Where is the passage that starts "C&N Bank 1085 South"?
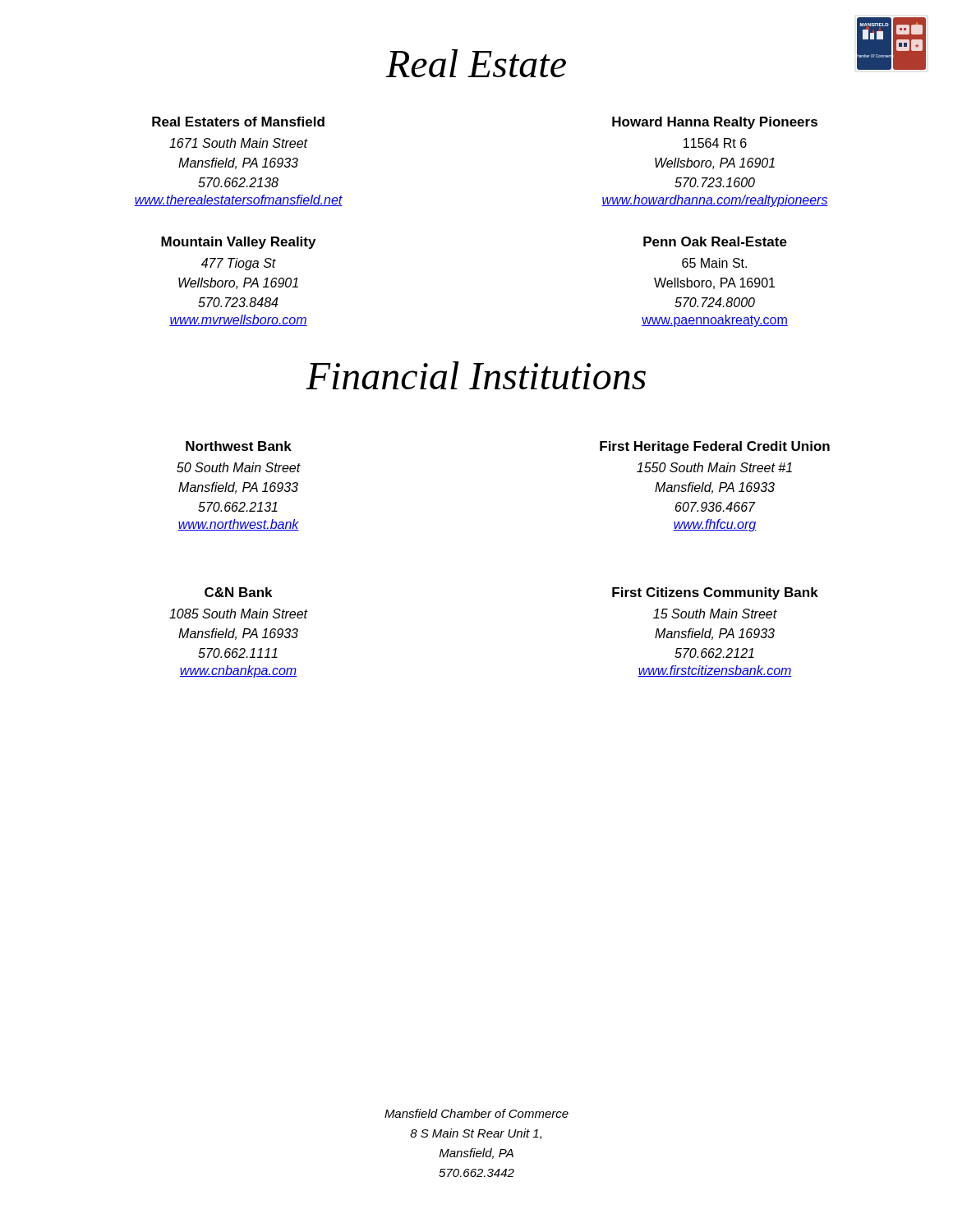 click(x=238, y=630)
